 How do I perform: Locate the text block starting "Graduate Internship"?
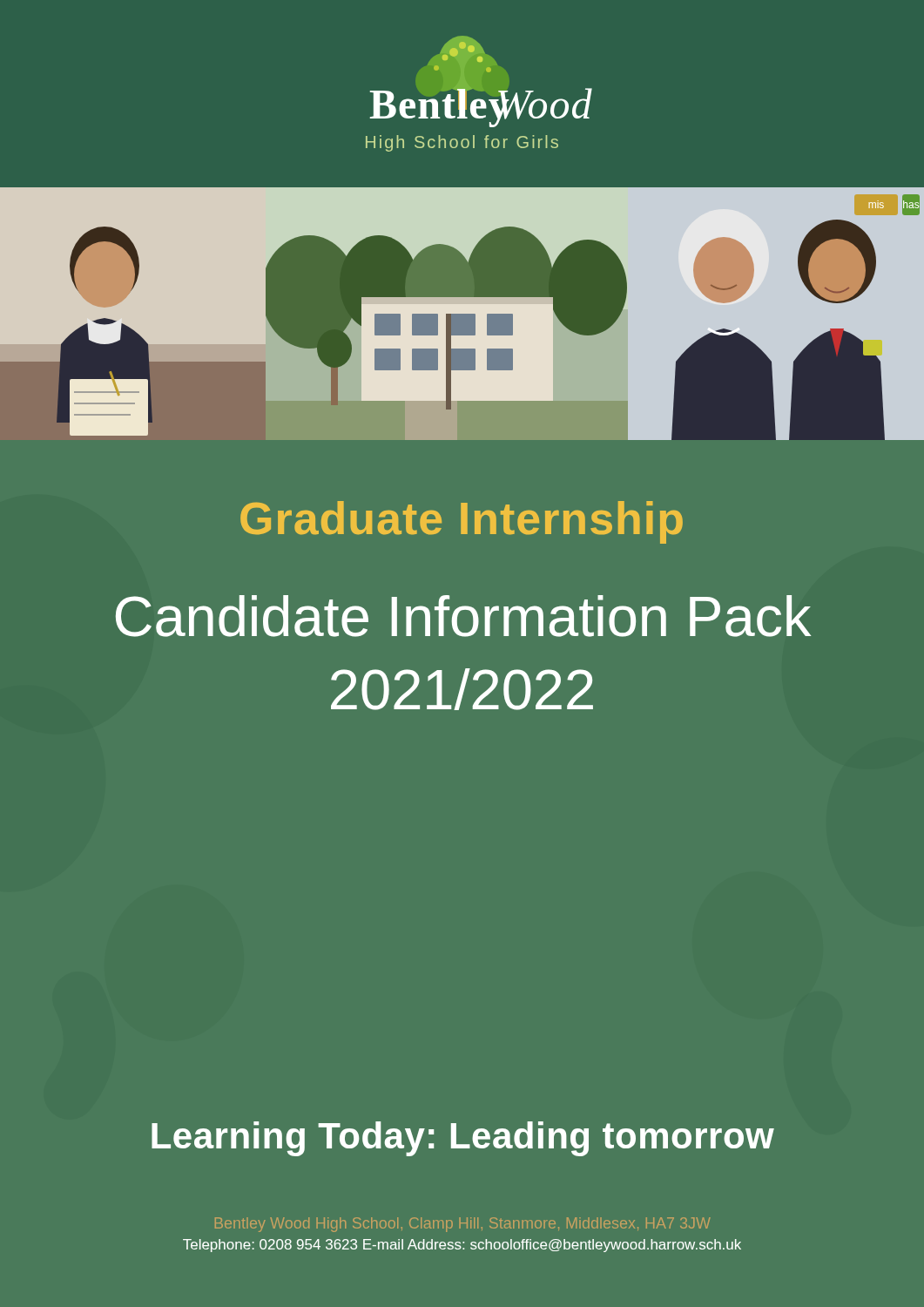coord(462,518)
